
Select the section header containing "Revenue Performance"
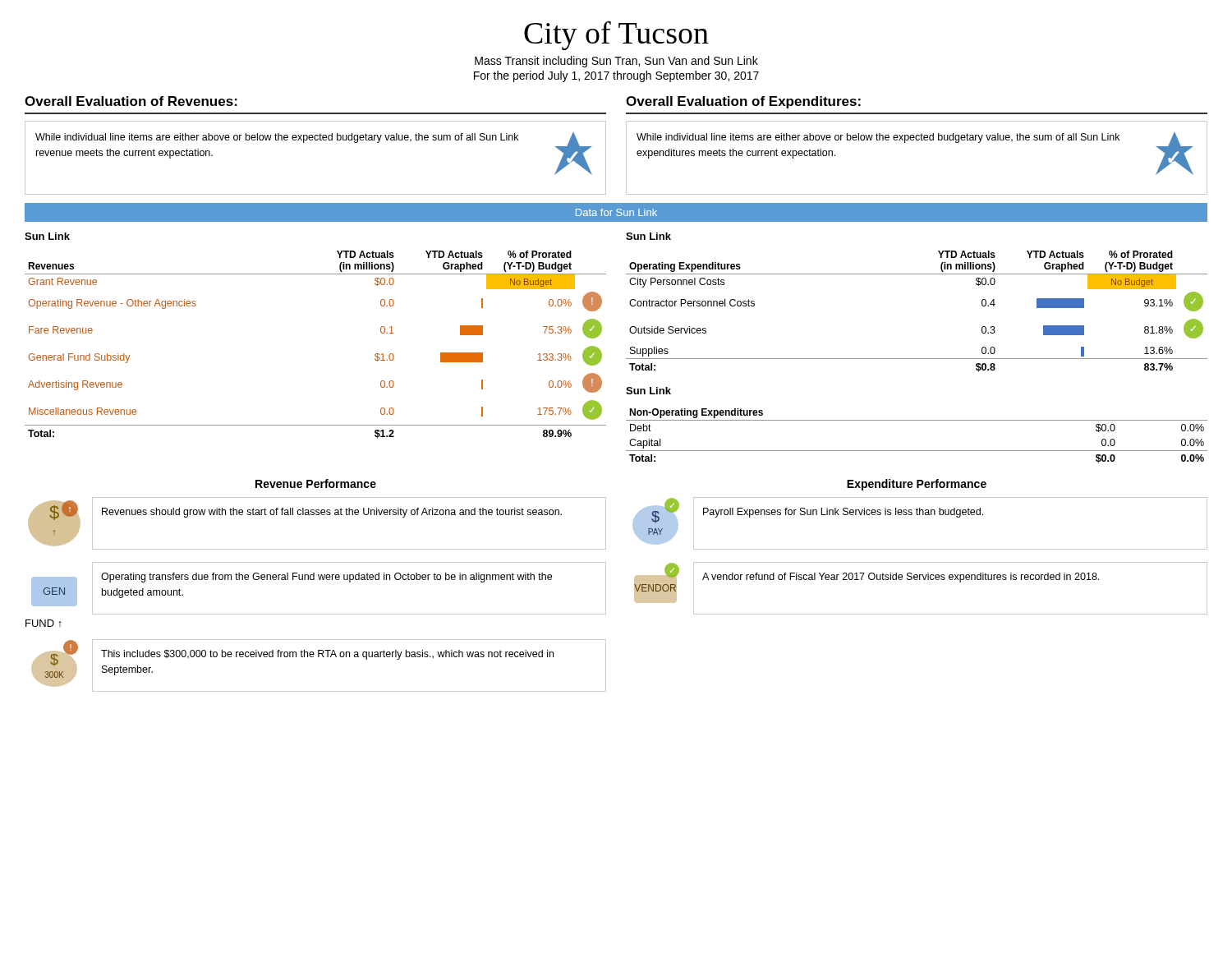[315, 484]
